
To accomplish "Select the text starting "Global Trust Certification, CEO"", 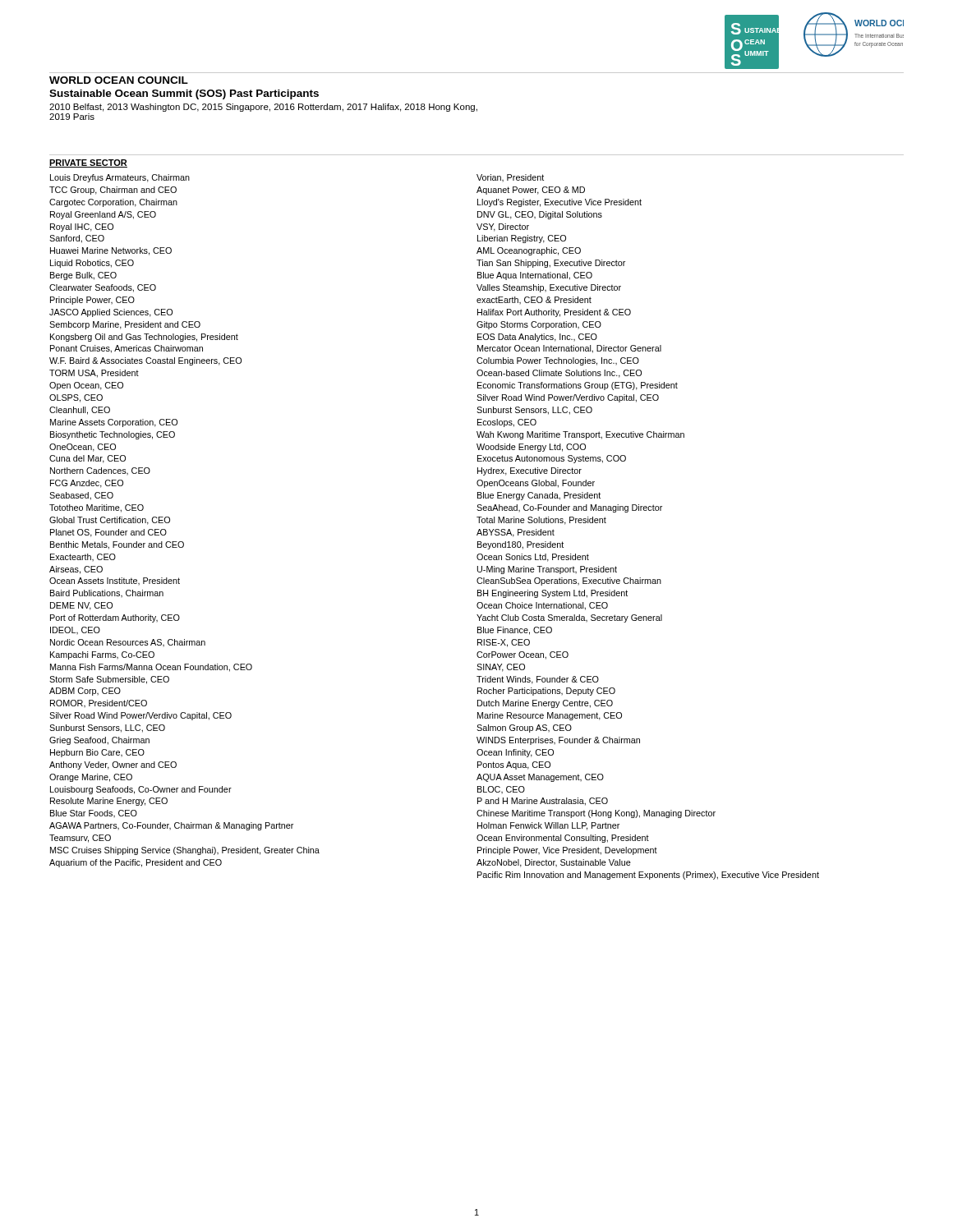I will [x=110, y=520].
